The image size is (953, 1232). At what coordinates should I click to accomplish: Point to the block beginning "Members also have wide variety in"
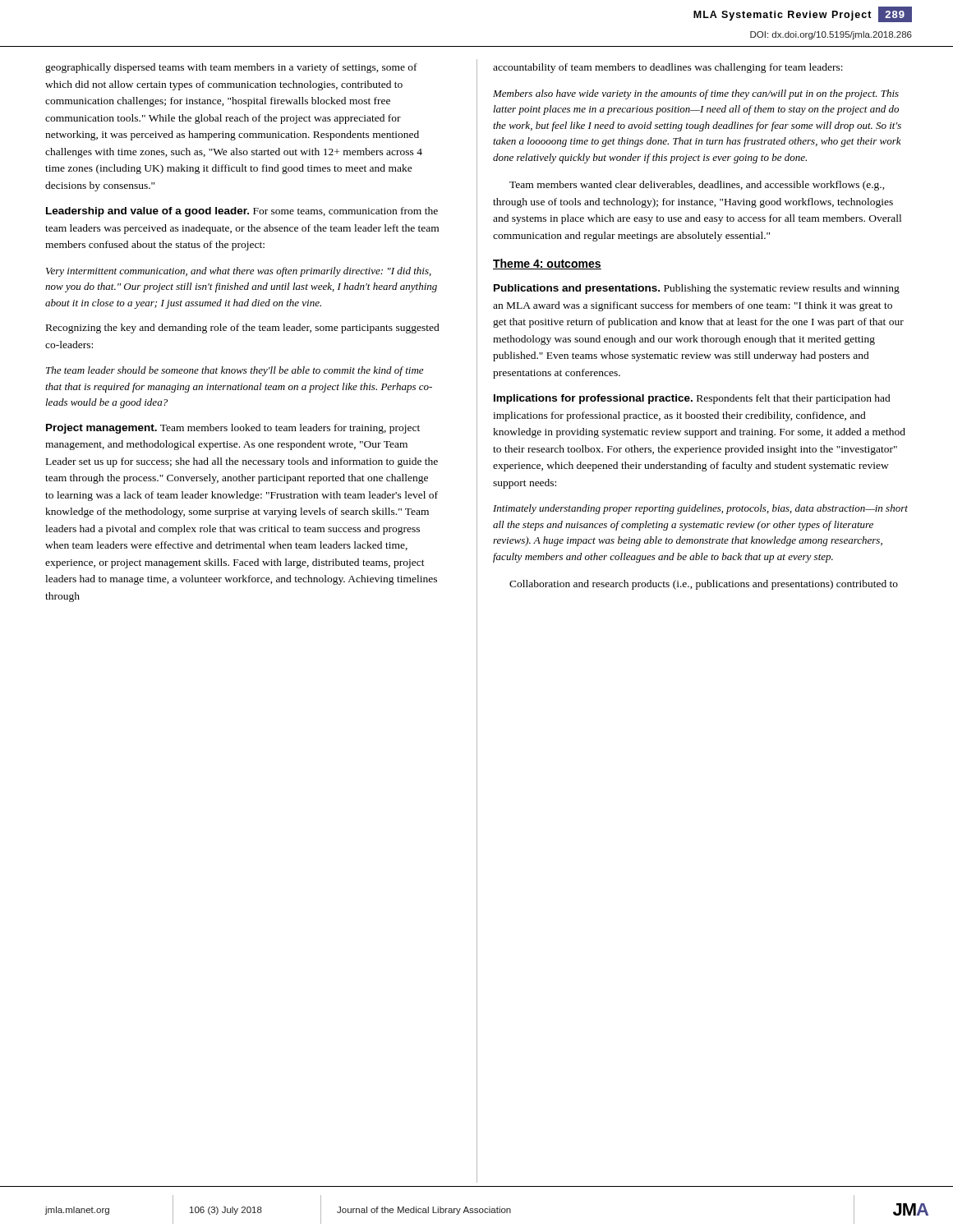pyautogui.click(x=700, y=125)
